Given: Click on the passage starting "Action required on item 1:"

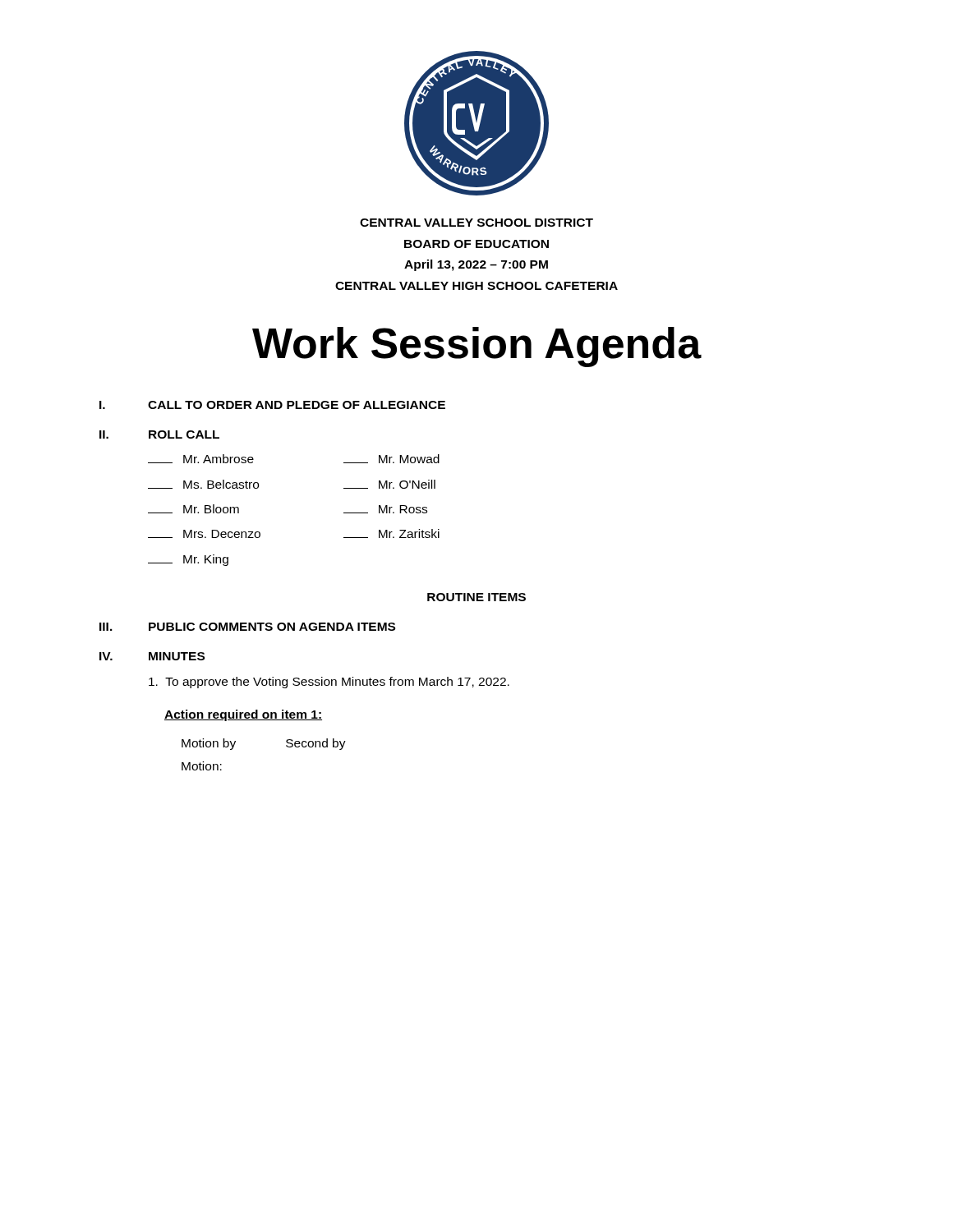Looking at the screenshot, I should (243, 714).
